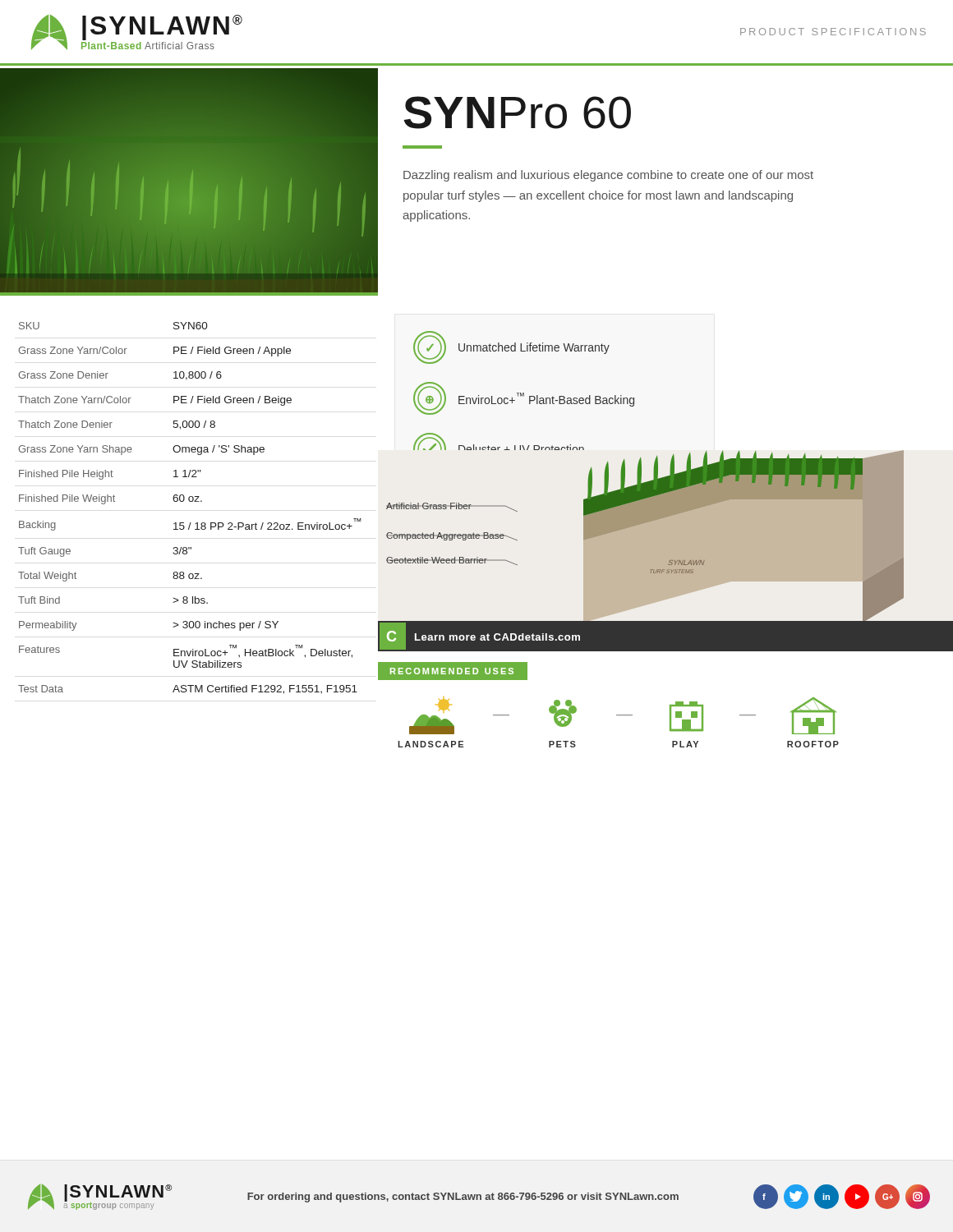953x1232 pixels.
Task: Where does it say "⊕ EnviroLoc+™ Plant-Based Backing"?
Action: coord(524,398)
